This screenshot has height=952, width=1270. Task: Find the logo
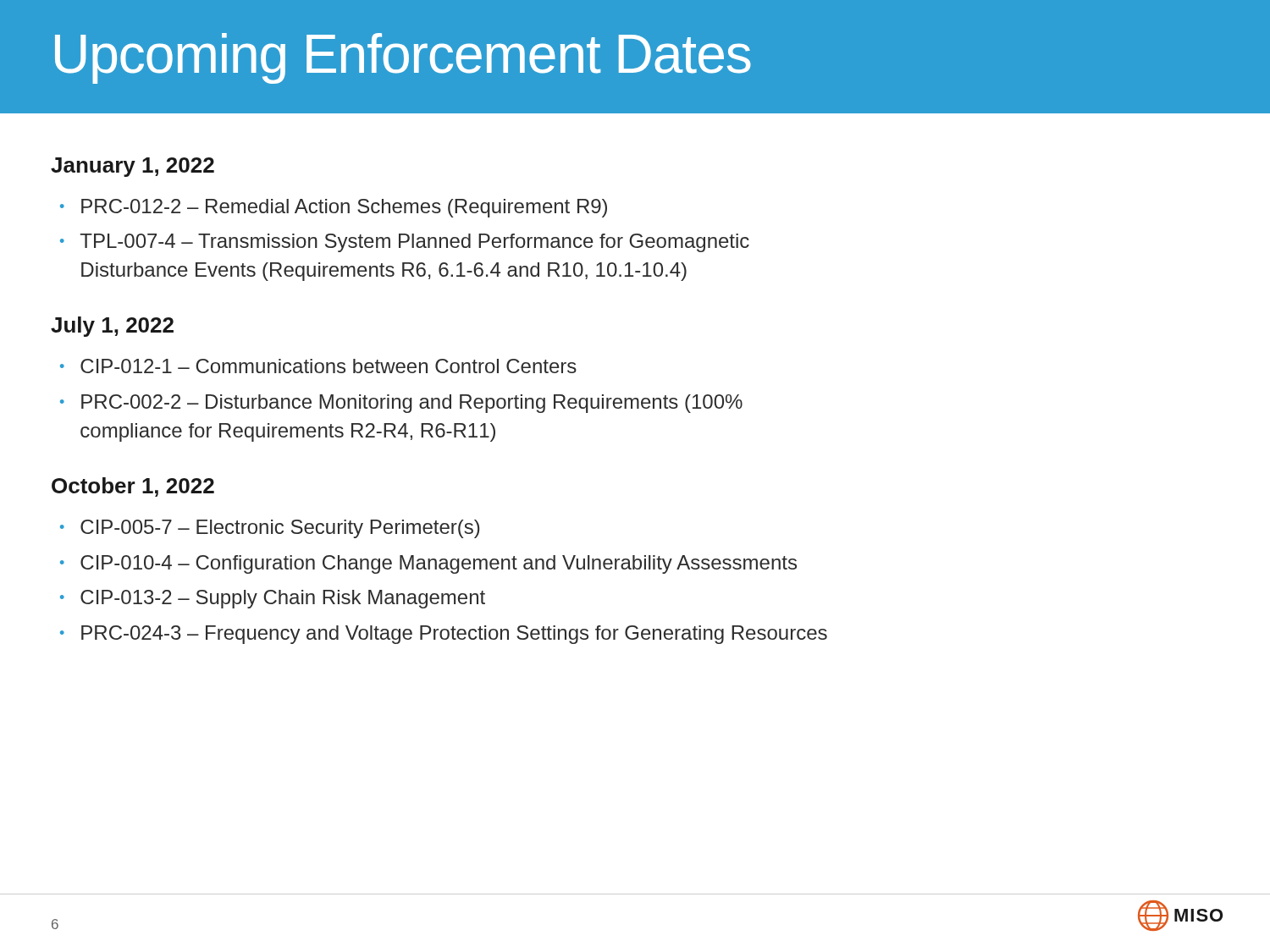tap(1183, 917)
